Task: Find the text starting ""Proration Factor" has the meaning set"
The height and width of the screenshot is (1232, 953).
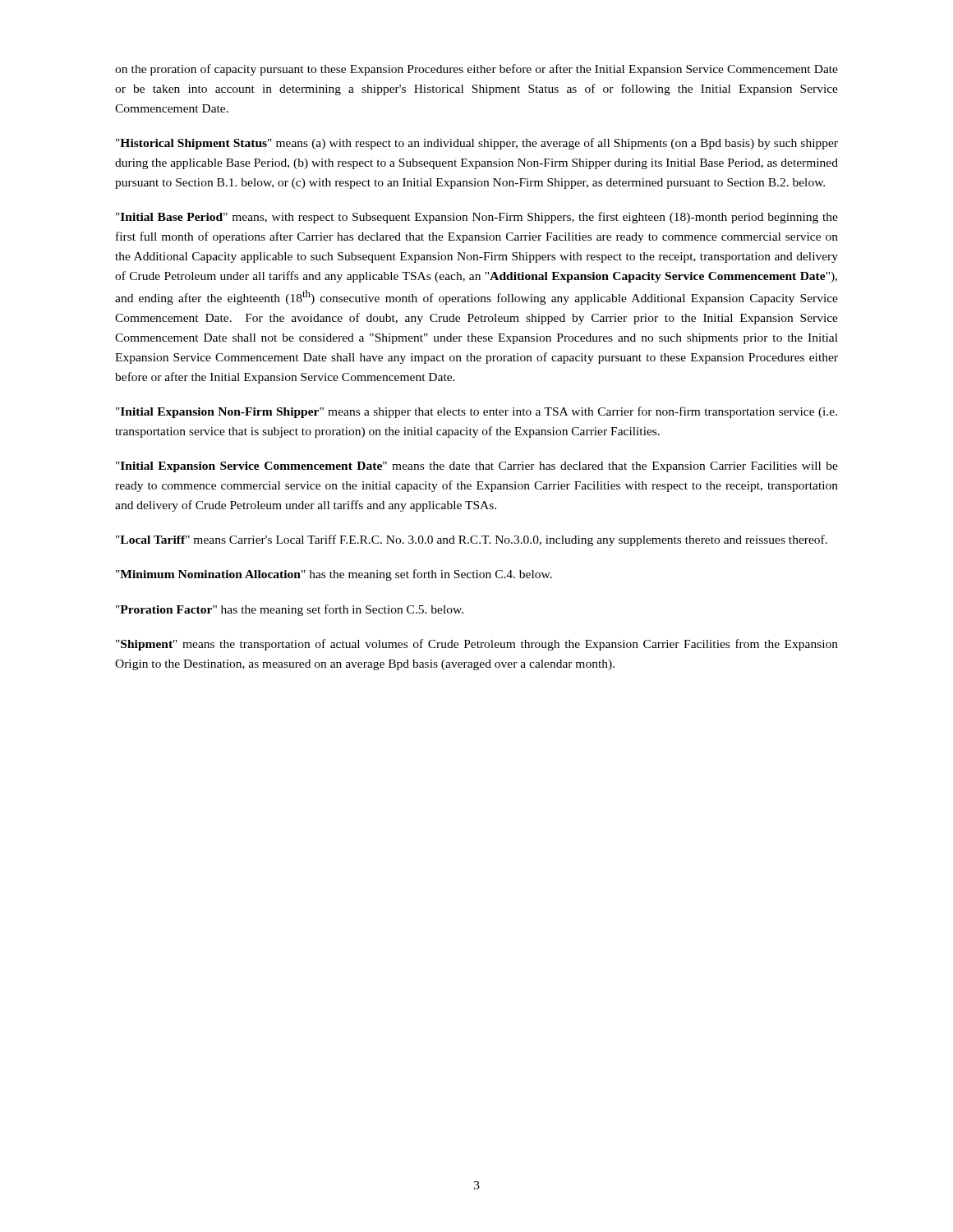Action: point(290,609)
